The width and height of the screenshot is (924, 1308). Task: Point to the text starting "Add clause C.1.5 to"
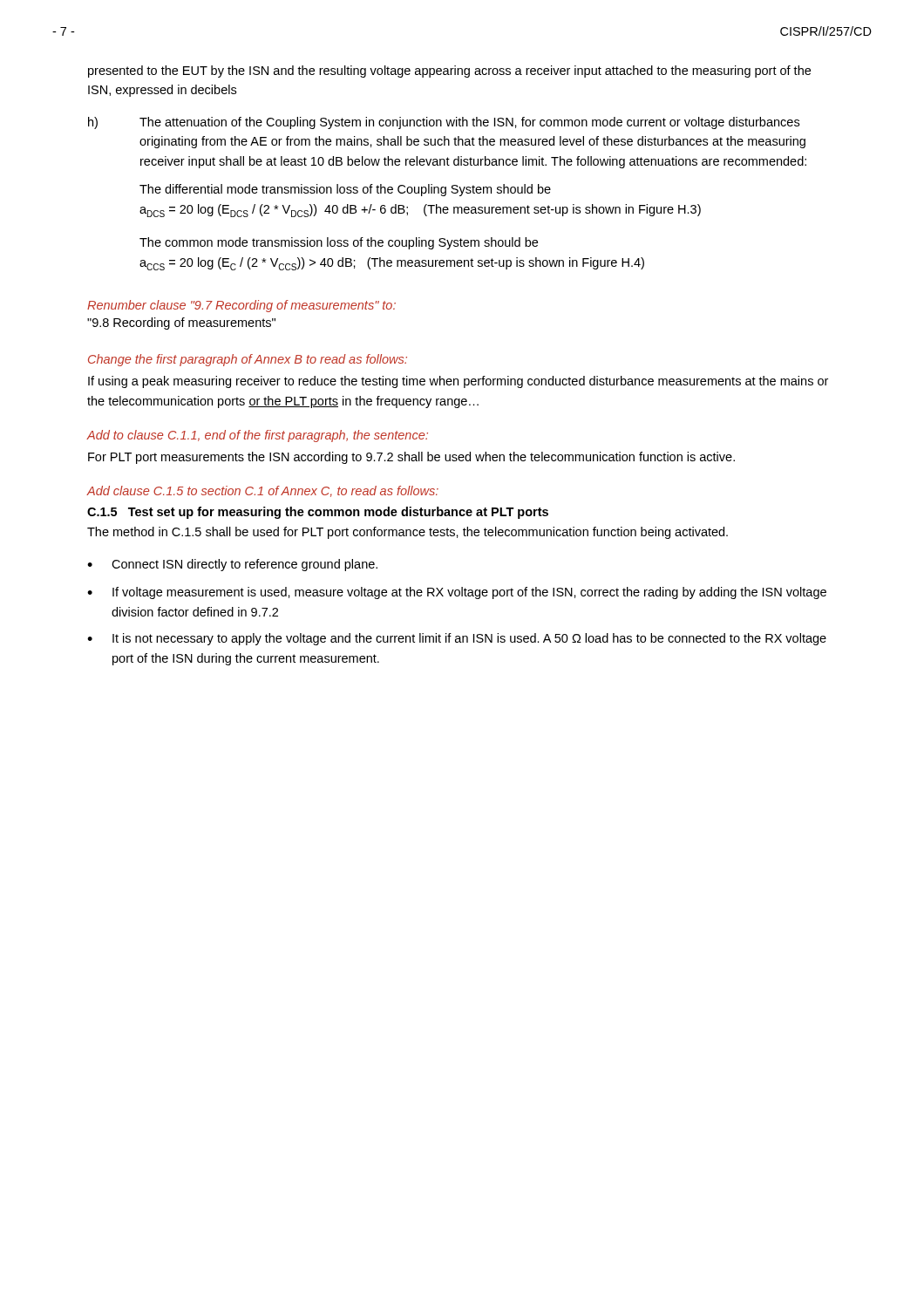click(x=262, y=491)
